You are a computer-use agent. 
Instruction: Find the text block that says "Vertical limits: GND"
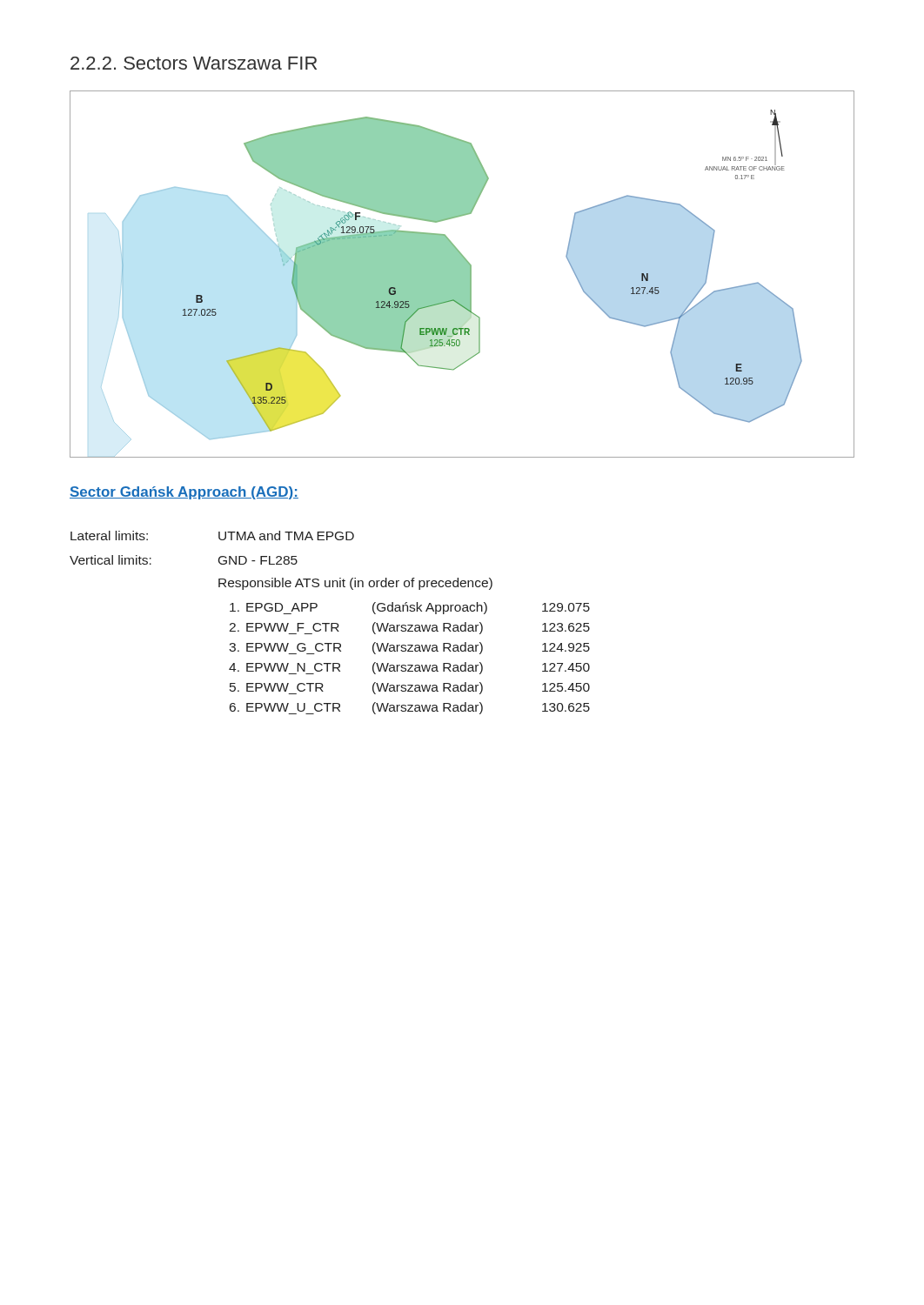(462, 636)
